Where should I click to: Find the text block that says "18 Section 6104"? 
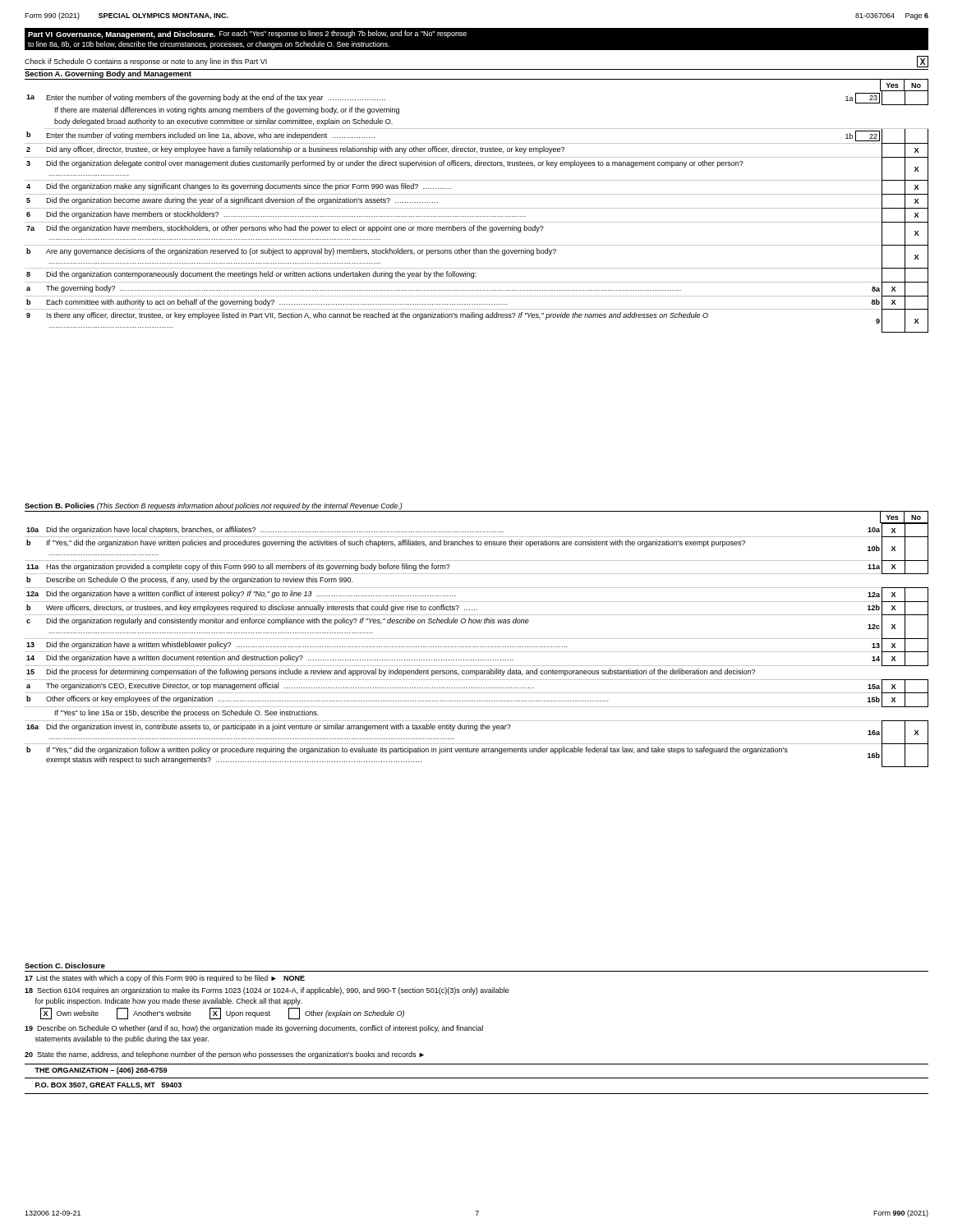(x=267, y=991)
